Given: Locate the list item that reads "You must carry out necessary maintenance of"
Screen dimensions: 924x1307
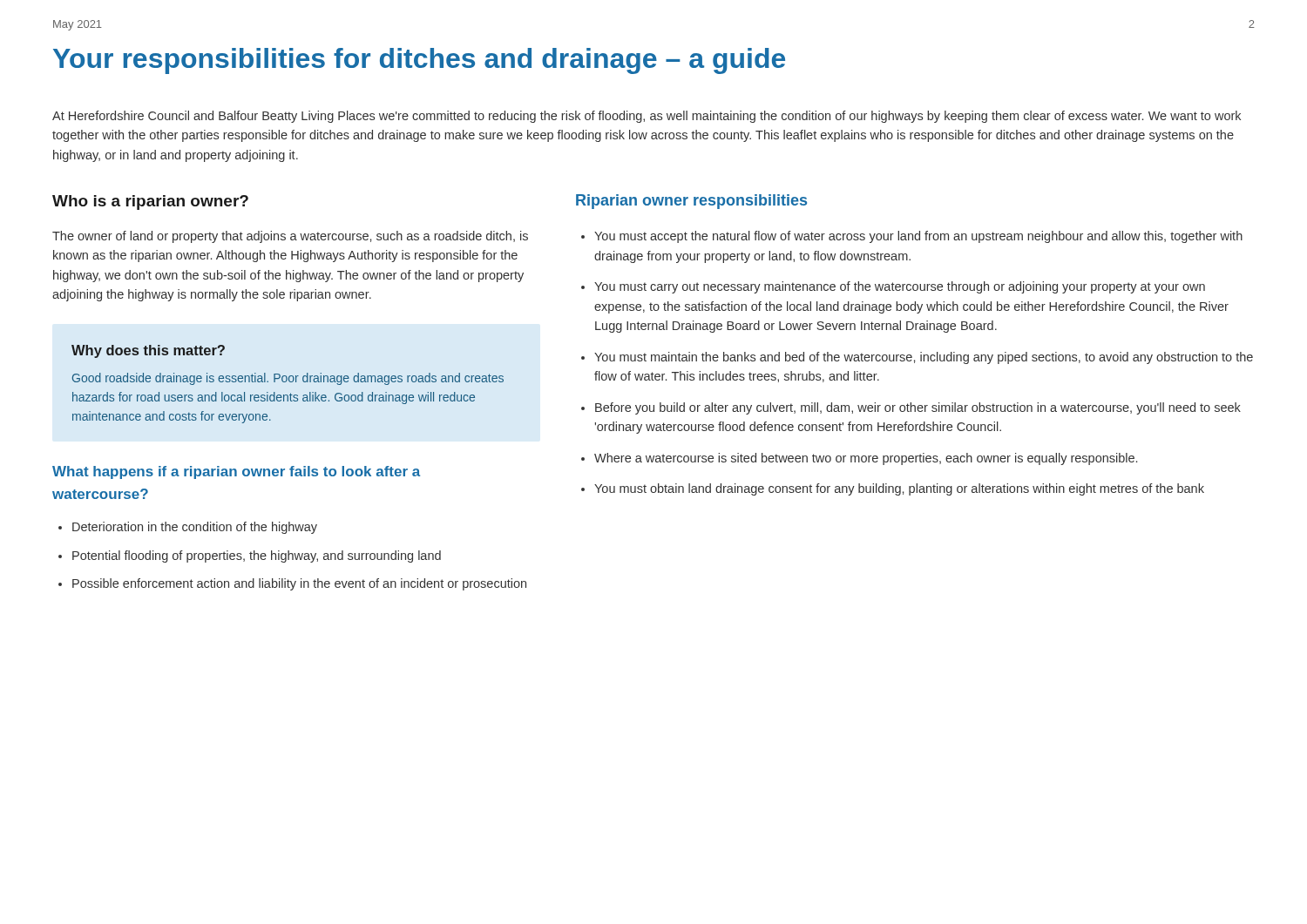Looking at the screenshot, I should 915,306.
